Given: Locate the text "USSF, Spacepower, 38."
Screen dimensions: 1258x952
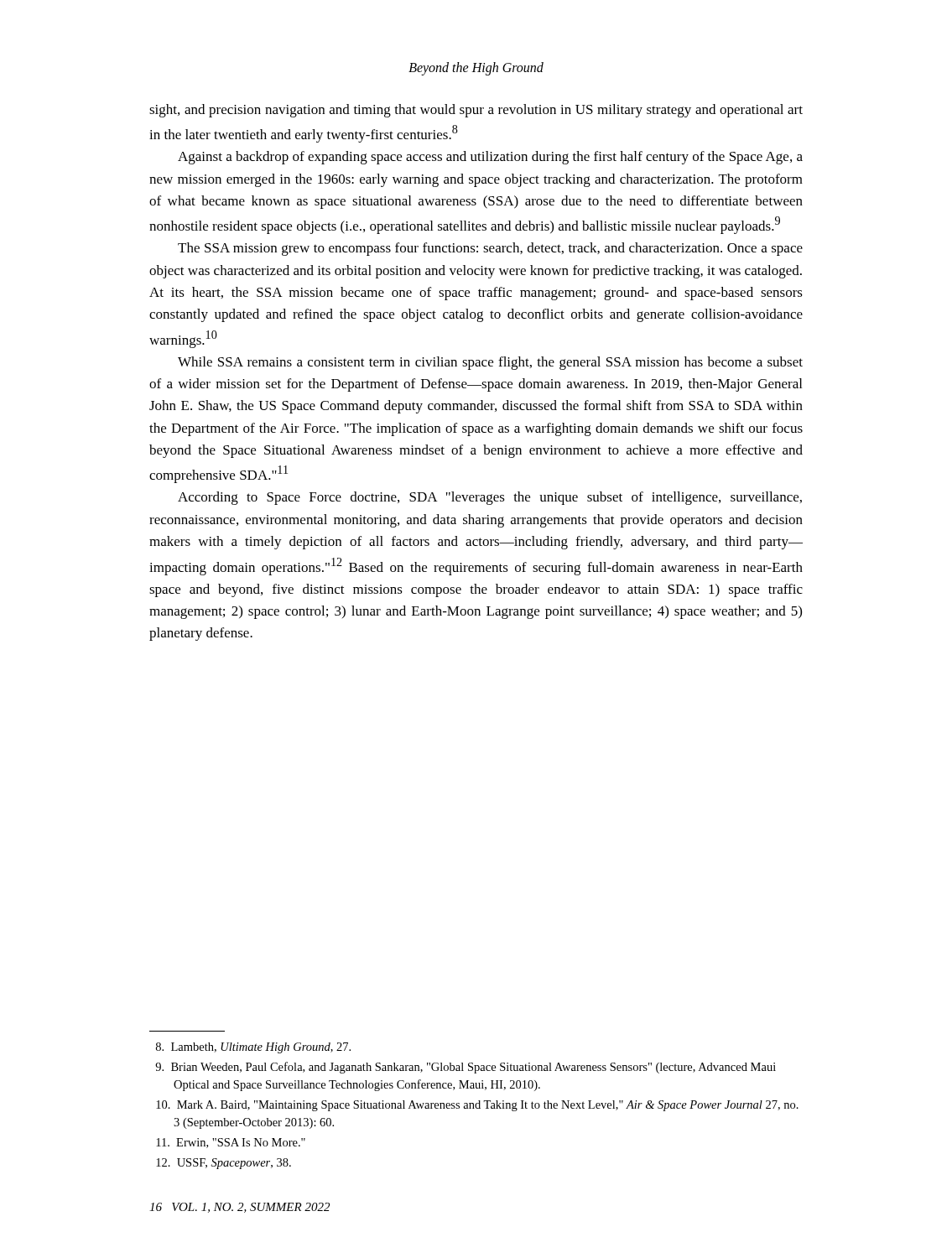Looking at the screenshot, I should (220, 1162).
